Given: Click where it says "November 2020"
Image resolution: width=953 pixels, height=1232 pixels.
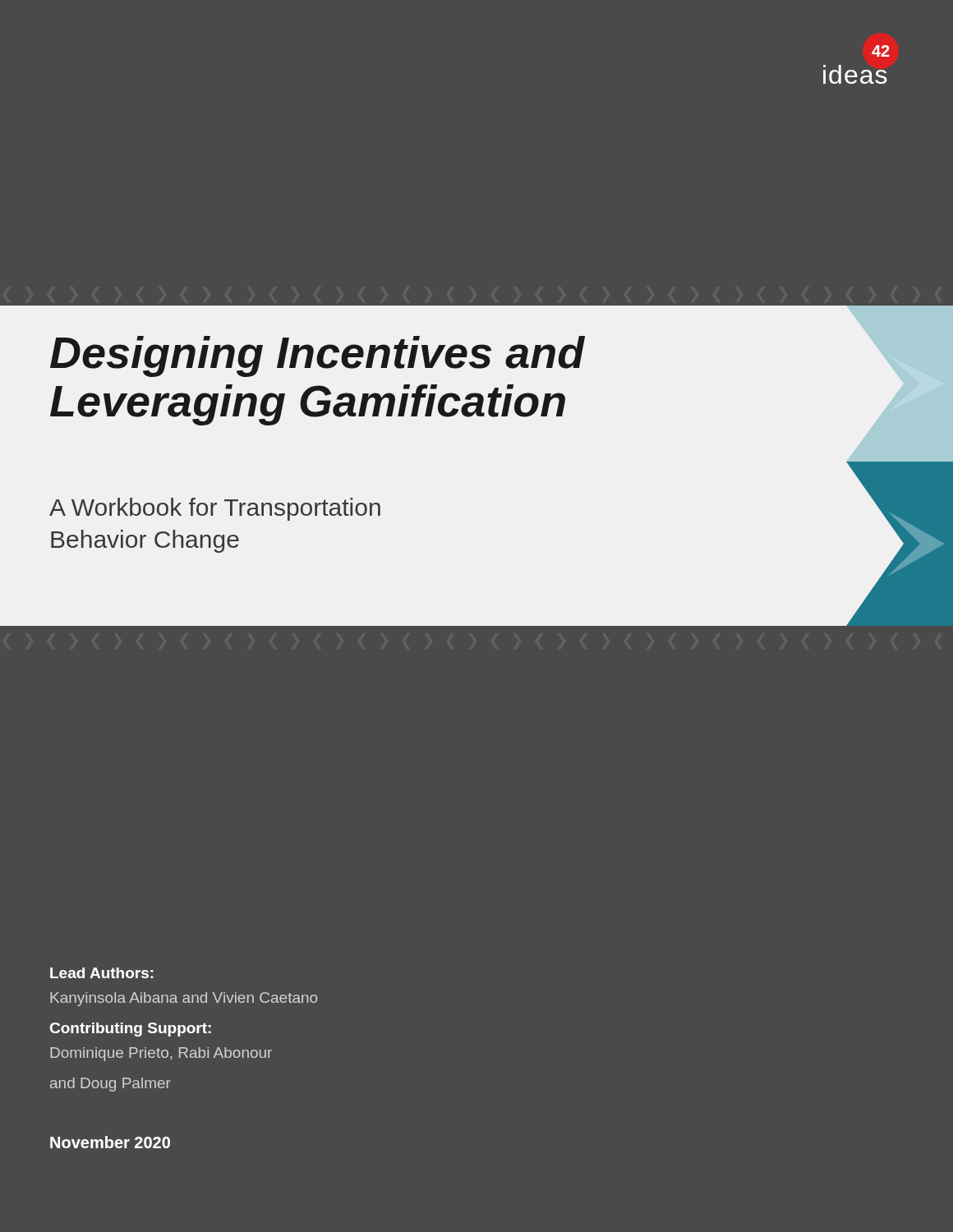Looking at the screenshot, I should pyautogui.click(x=110, y=1142).
